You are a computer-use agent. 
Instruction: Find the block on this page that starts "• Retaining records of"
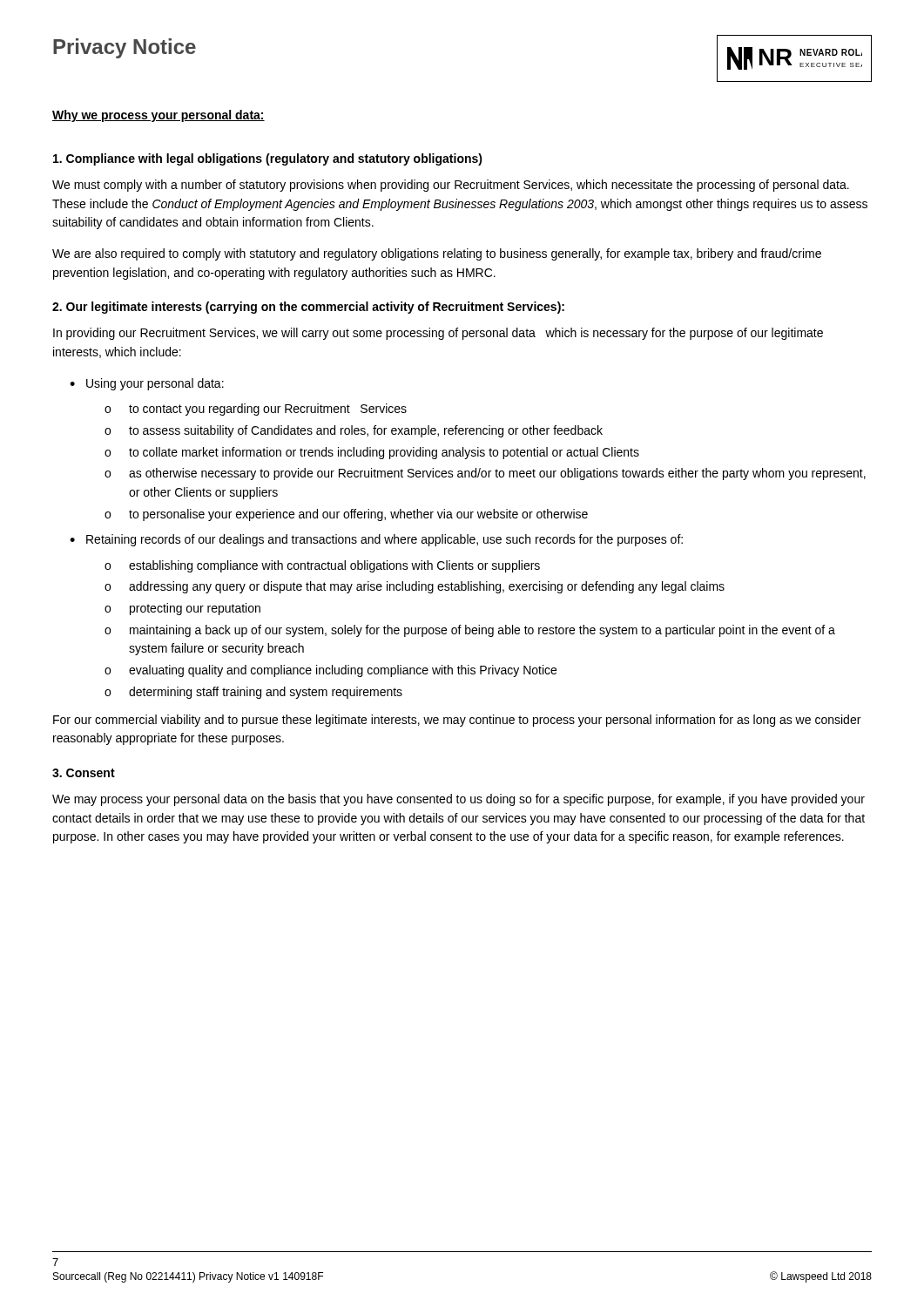pyautogui.click(x=377, y=541)
